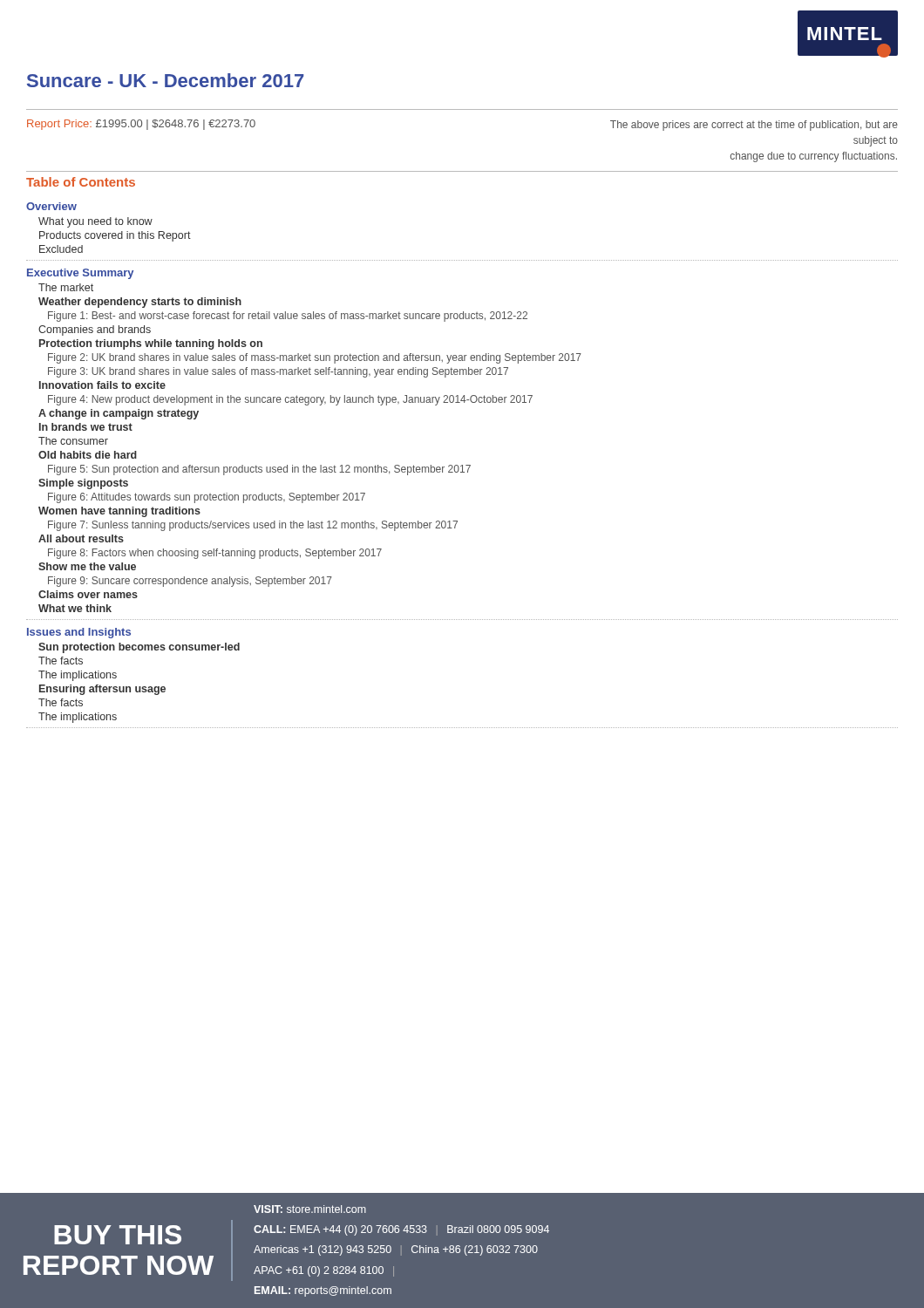
Task: Locate the text "Protection triumphs while tanning holds on"
Action: [151, 344]
